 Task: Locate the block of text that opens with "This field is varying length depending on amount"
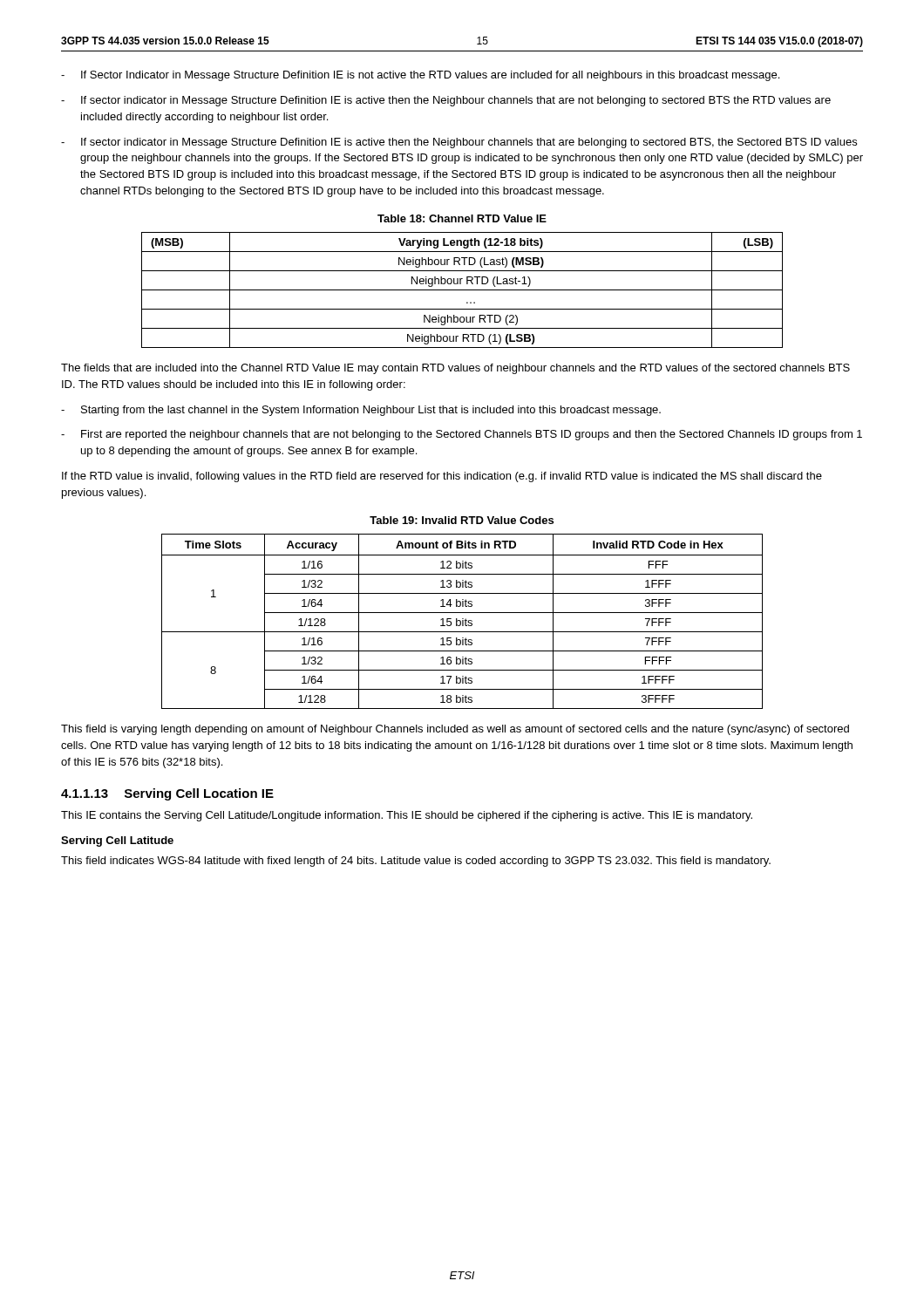[x=457, y=745]
